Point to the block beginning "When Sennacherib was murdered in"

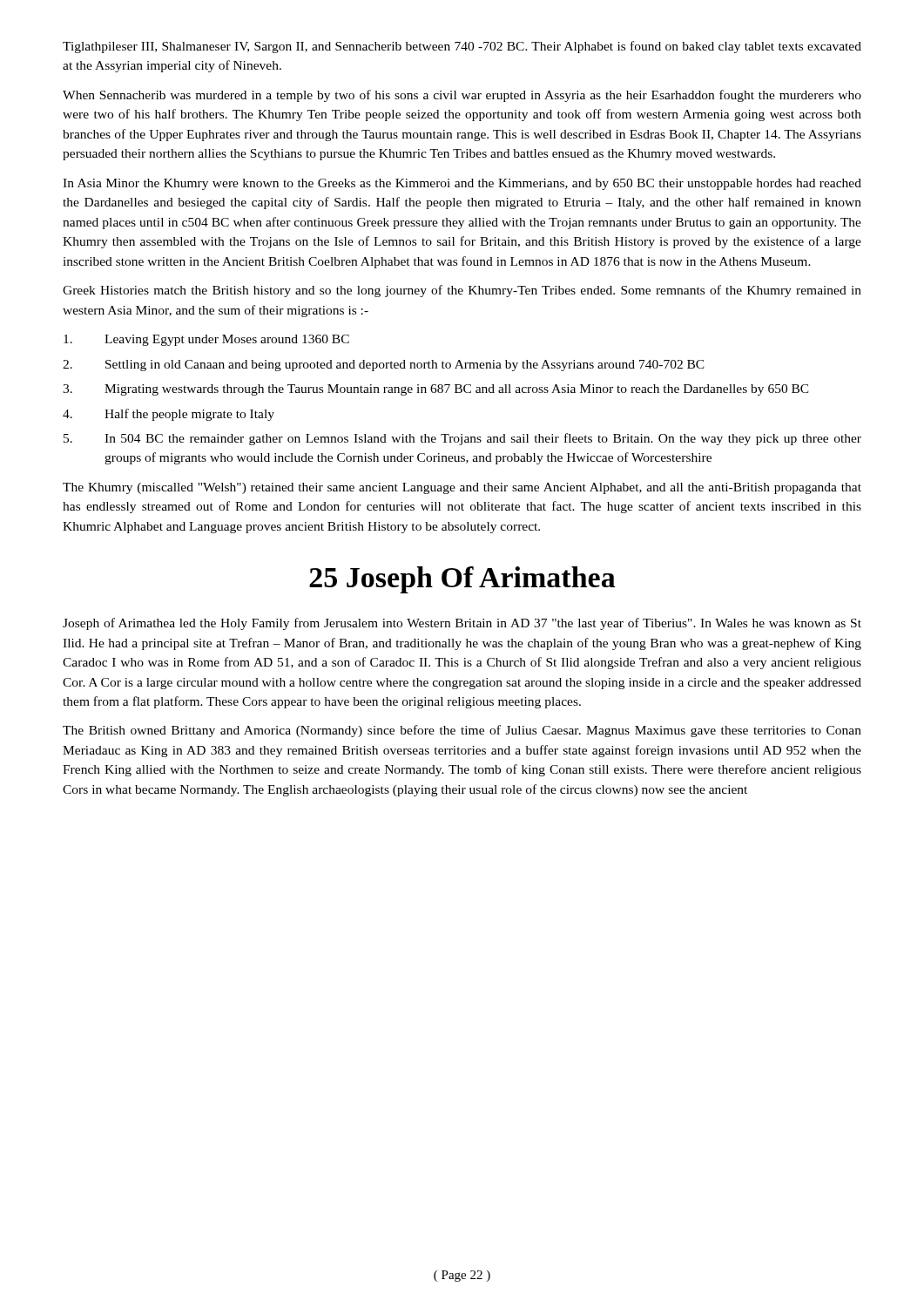coord(462,124)
